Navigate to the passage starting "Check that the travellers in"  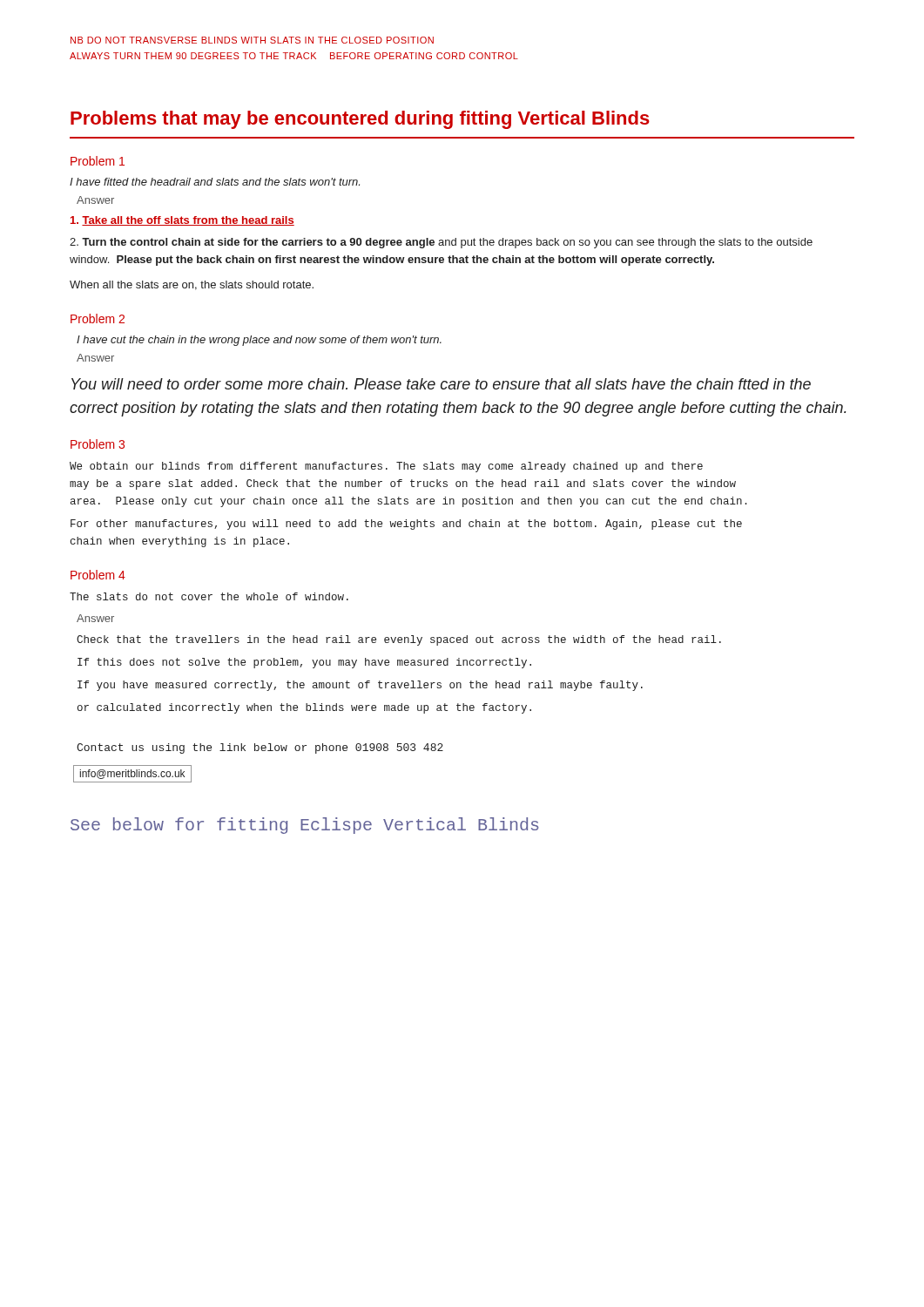click(x=400, y=640)
